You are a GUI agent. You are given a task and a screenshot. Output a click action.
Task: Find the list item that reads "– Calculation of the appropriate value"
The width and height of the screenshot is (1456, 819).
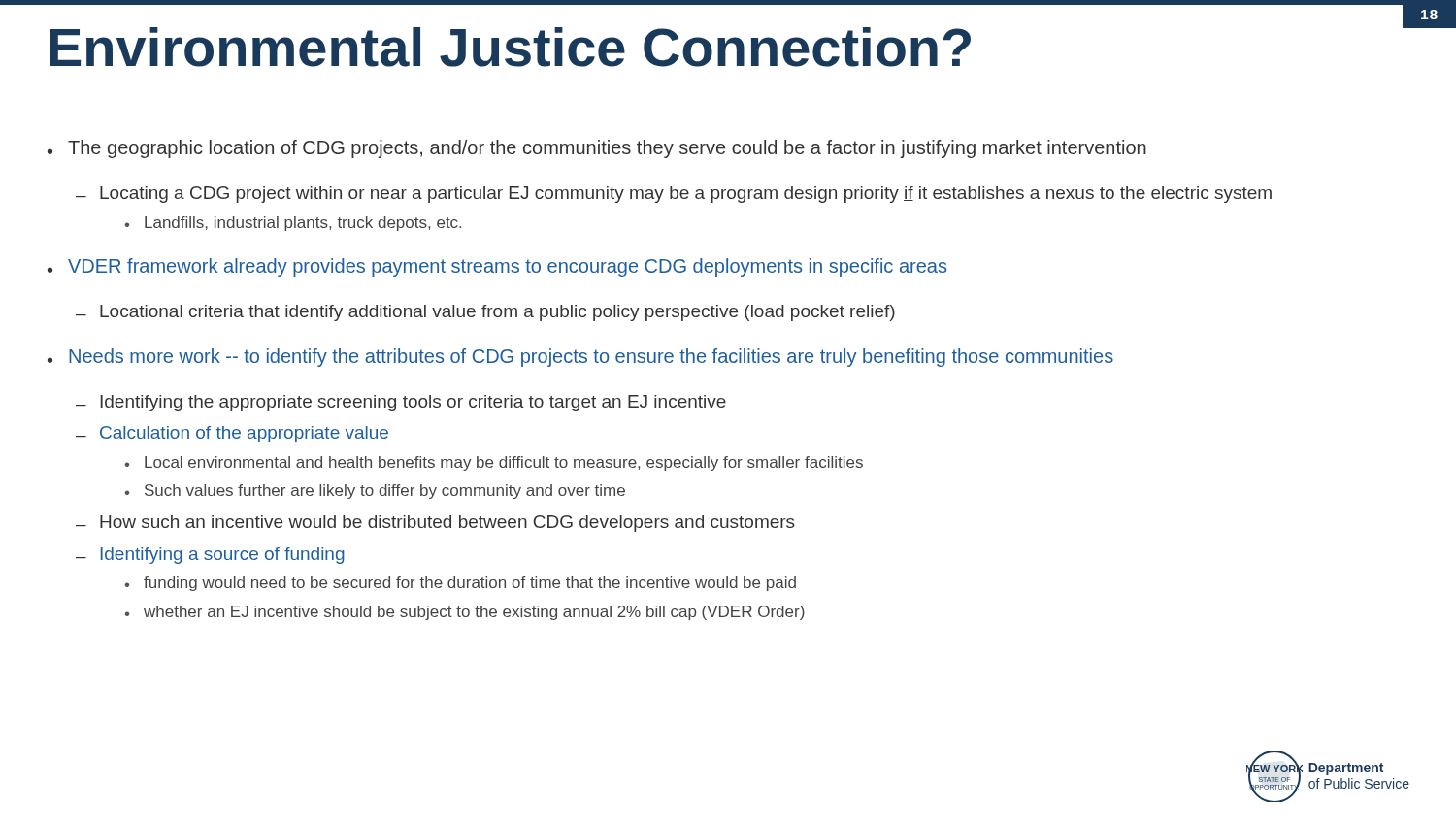232,434
